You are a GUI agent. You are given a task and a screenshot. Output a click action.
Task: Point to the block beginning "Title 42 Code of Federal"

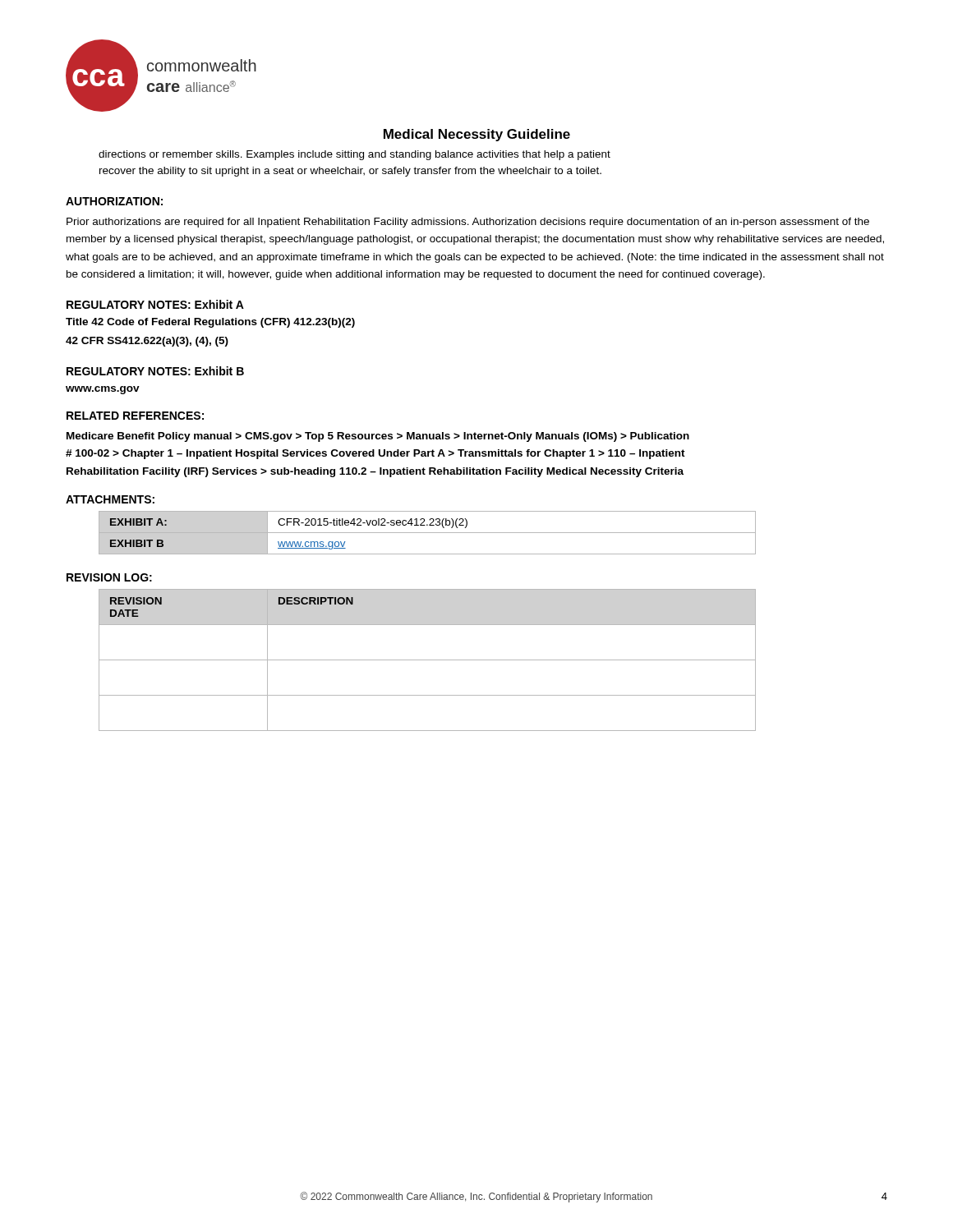point(210,323)
